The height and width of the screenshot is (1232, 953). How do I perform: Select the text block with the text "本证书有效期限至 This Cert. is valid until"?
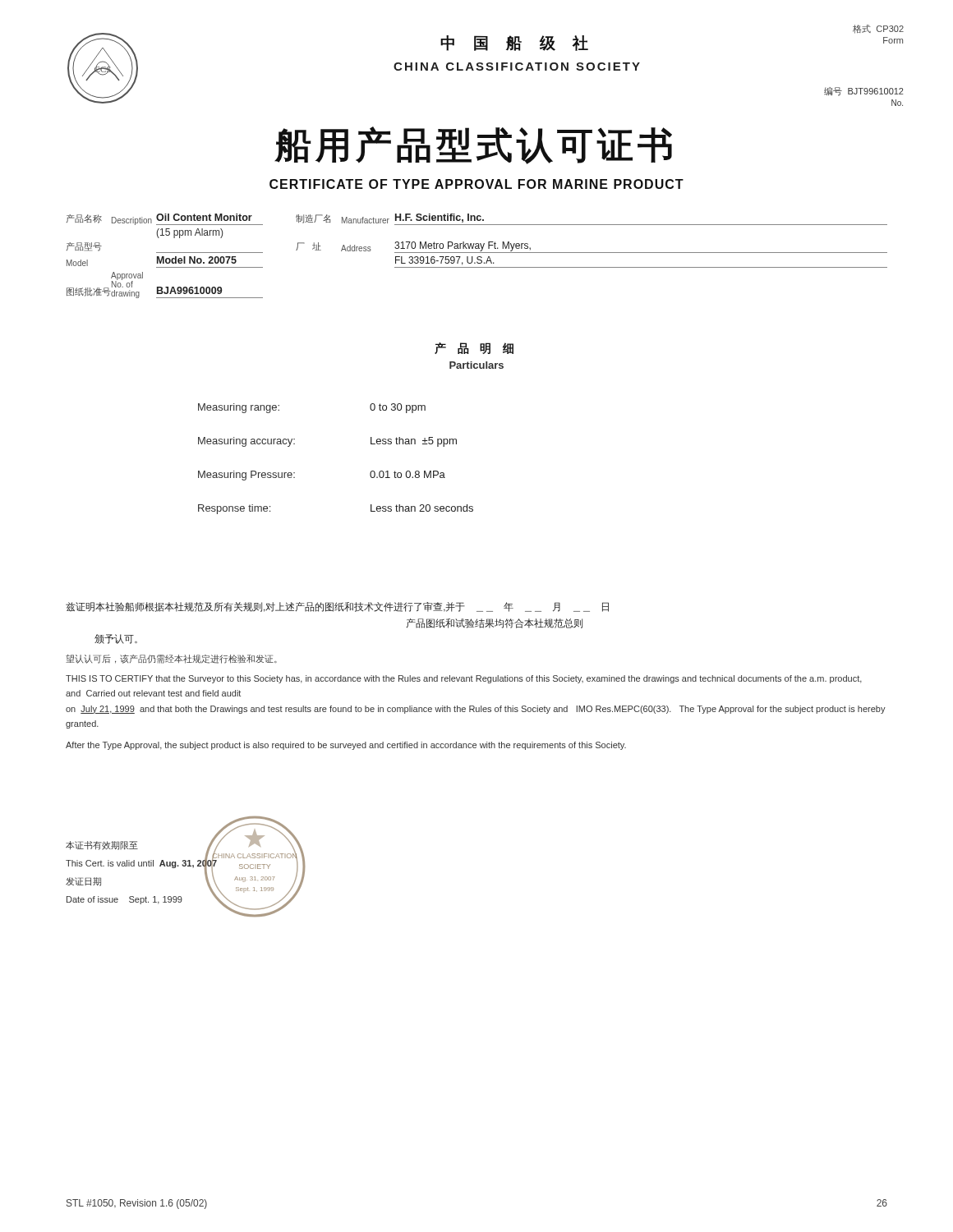click(141, 872)
